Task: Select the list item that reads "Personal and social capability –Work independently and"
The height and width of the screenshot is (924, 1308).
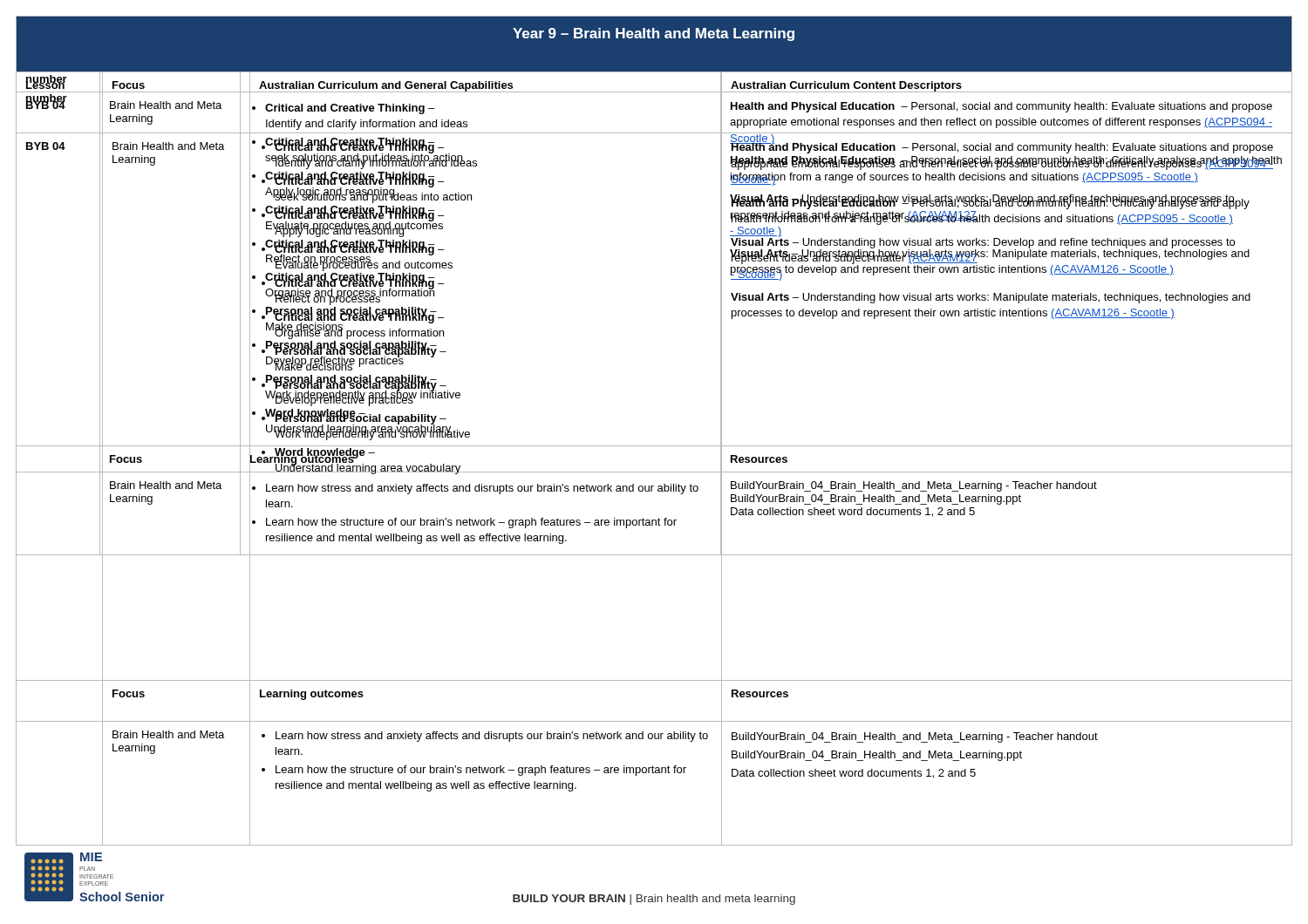Action: [363, 387]
